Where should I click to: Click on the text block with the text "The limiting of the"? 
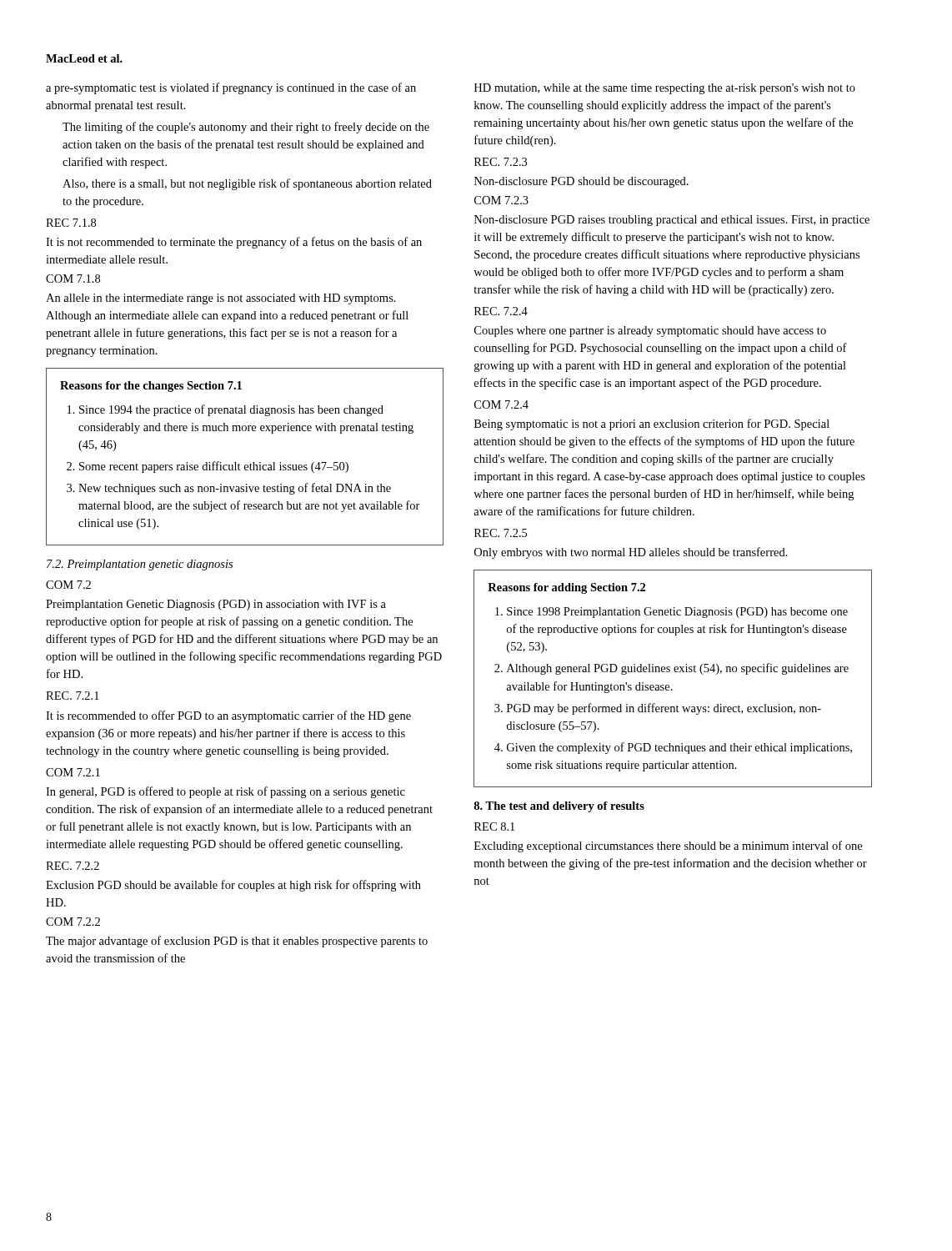(x=253, y=145)
